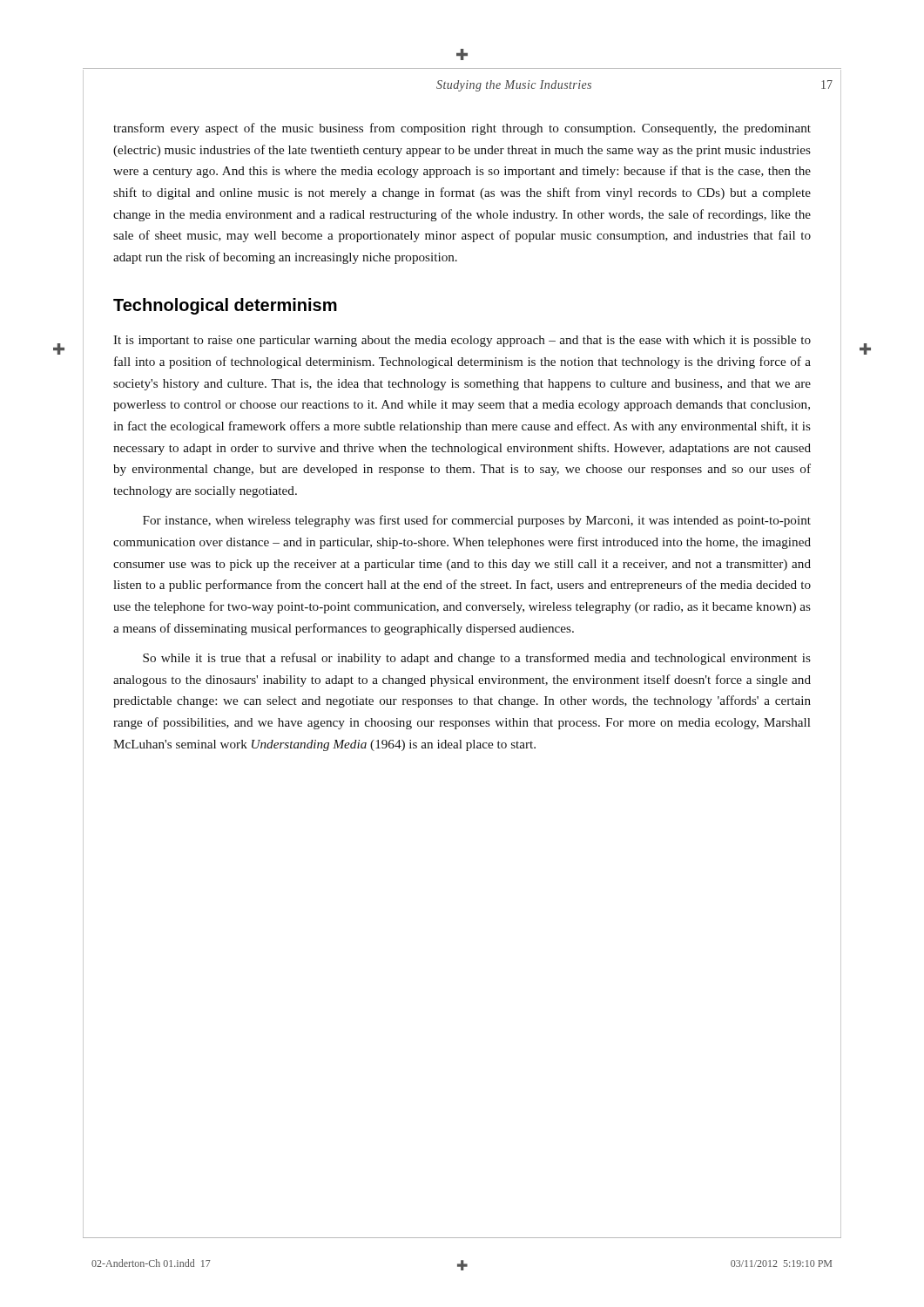Locate the block of text that opens with "So while it is true that a refusal"
The height and width of the screenshot is (1307, 924).
(x=462, y=700)
